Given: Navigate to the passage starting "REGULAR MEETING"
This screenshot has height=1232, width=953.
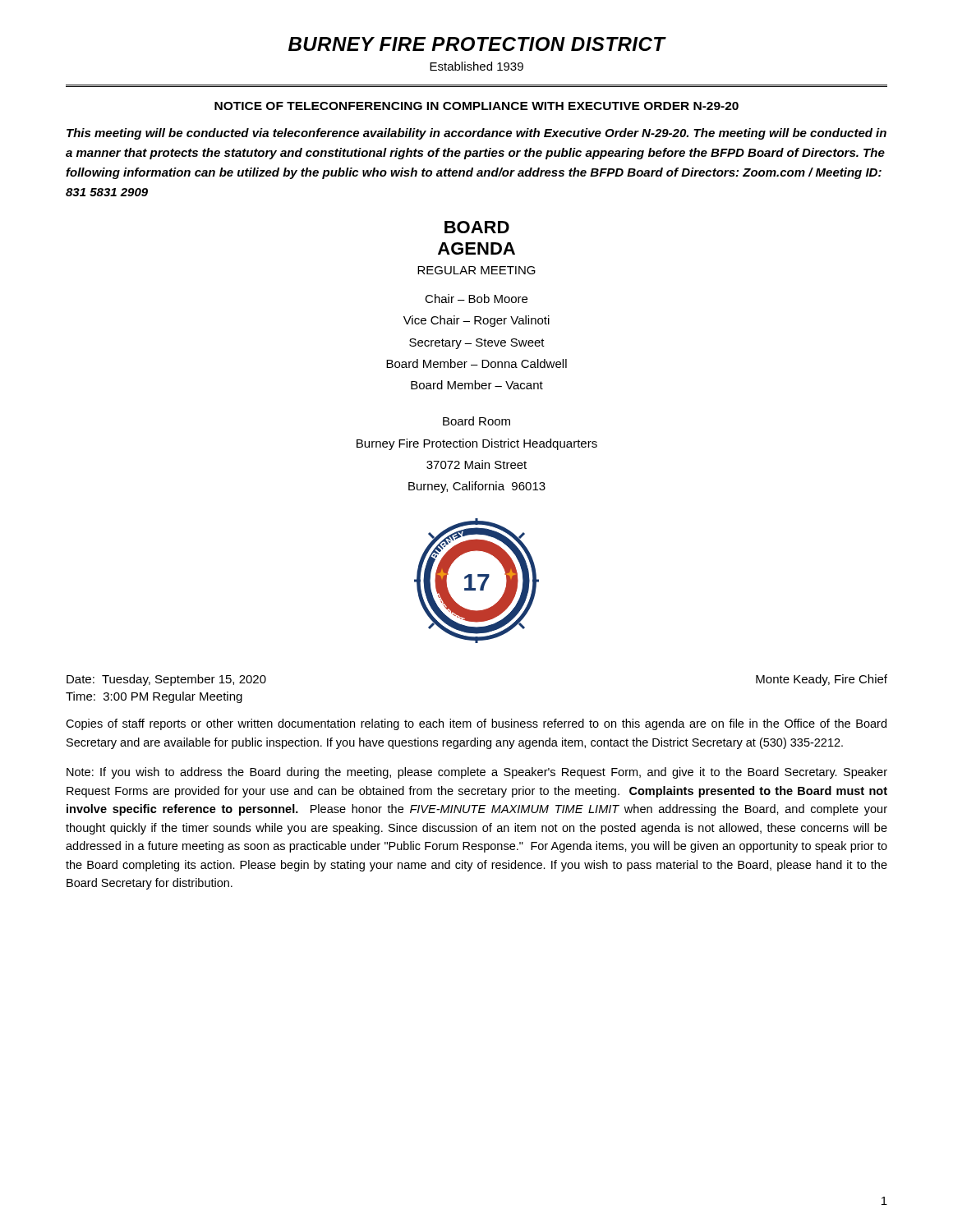Looking at the screenshot, I should click(x=476, y=270).
